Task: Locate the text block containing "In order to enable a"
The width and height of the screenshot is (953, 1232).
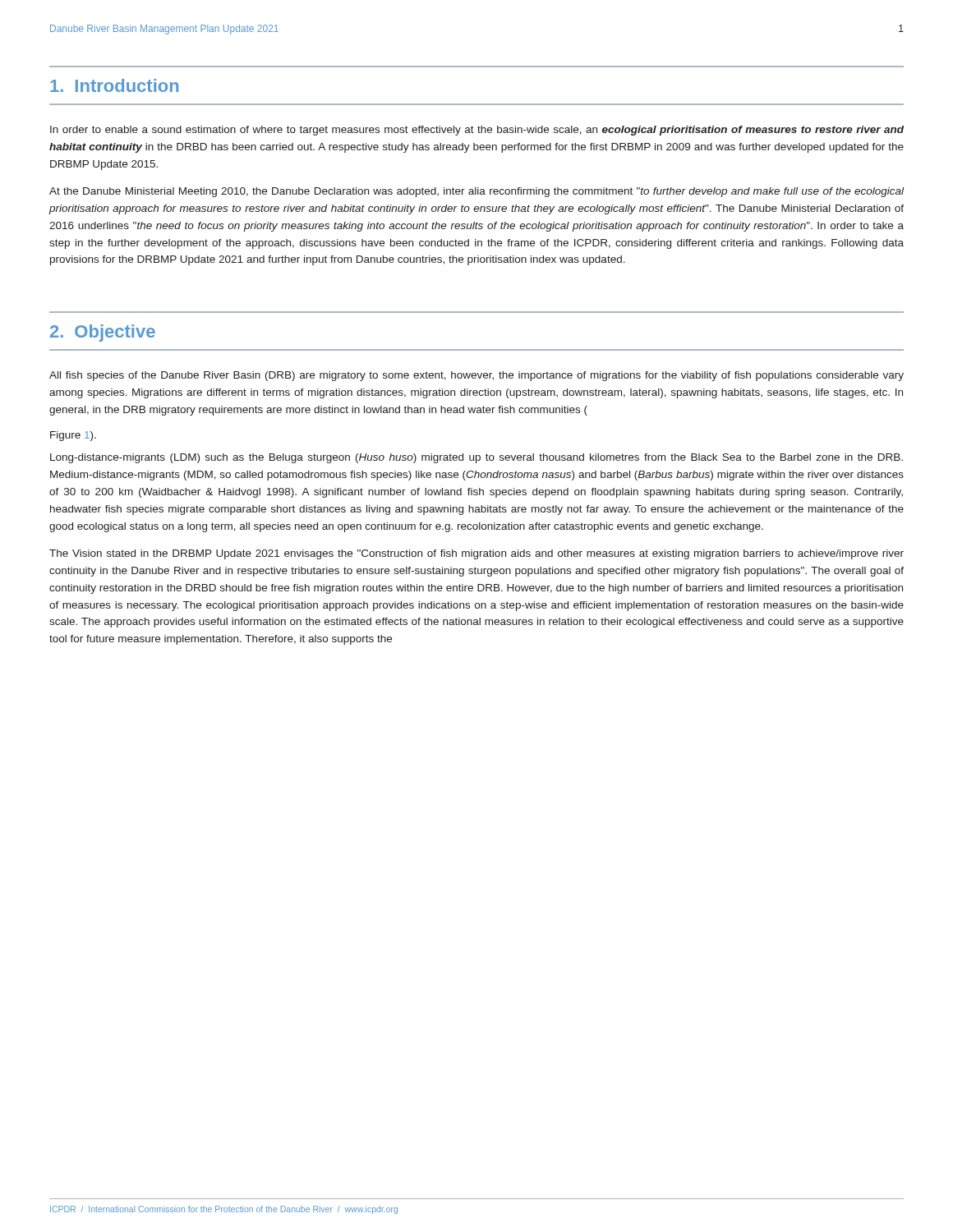Action: pyautogui.click(x=476, y=147)
